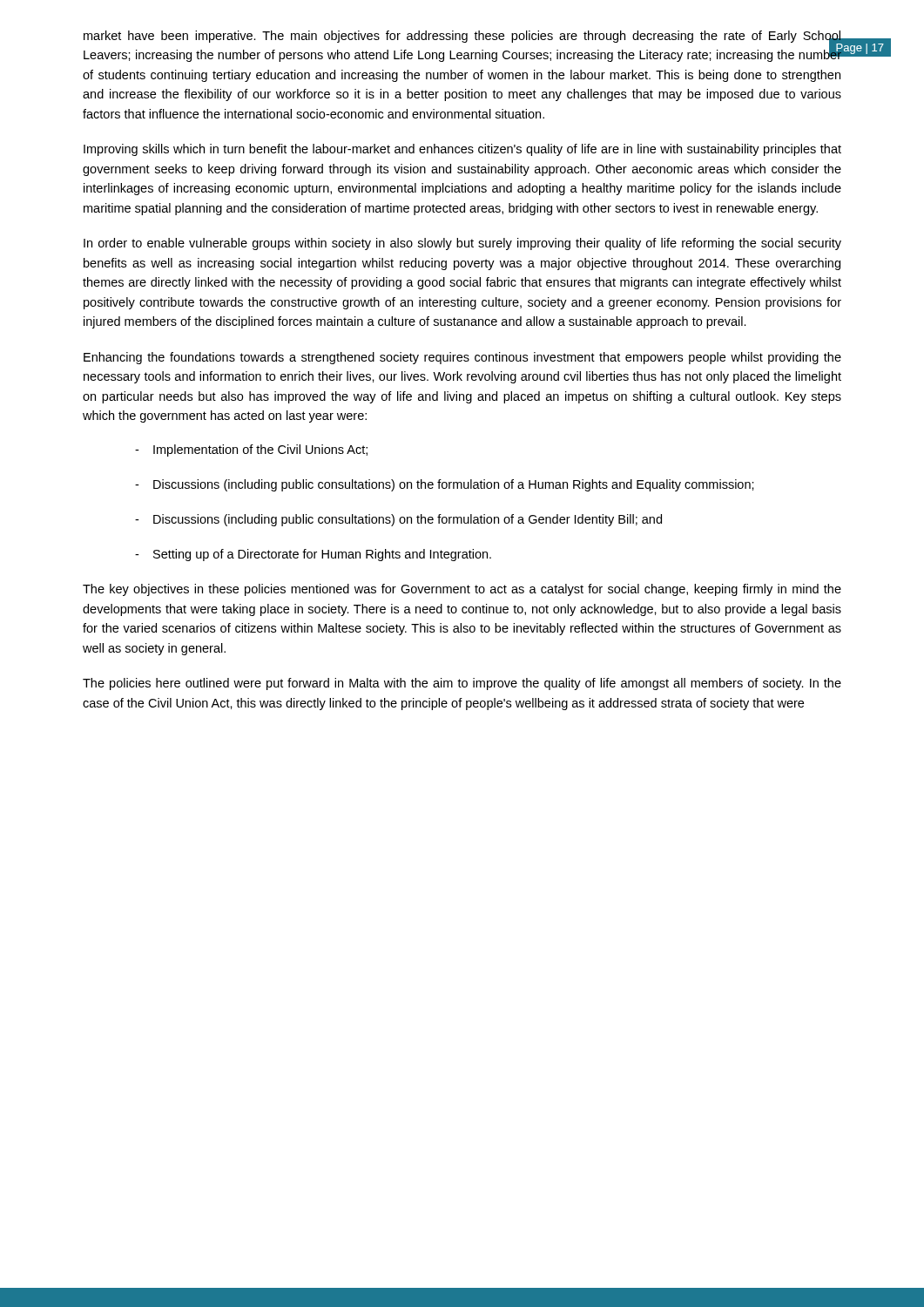Click on the region starting "The policies here outlined were"
Screen dimensions: 1307x924
462,693
